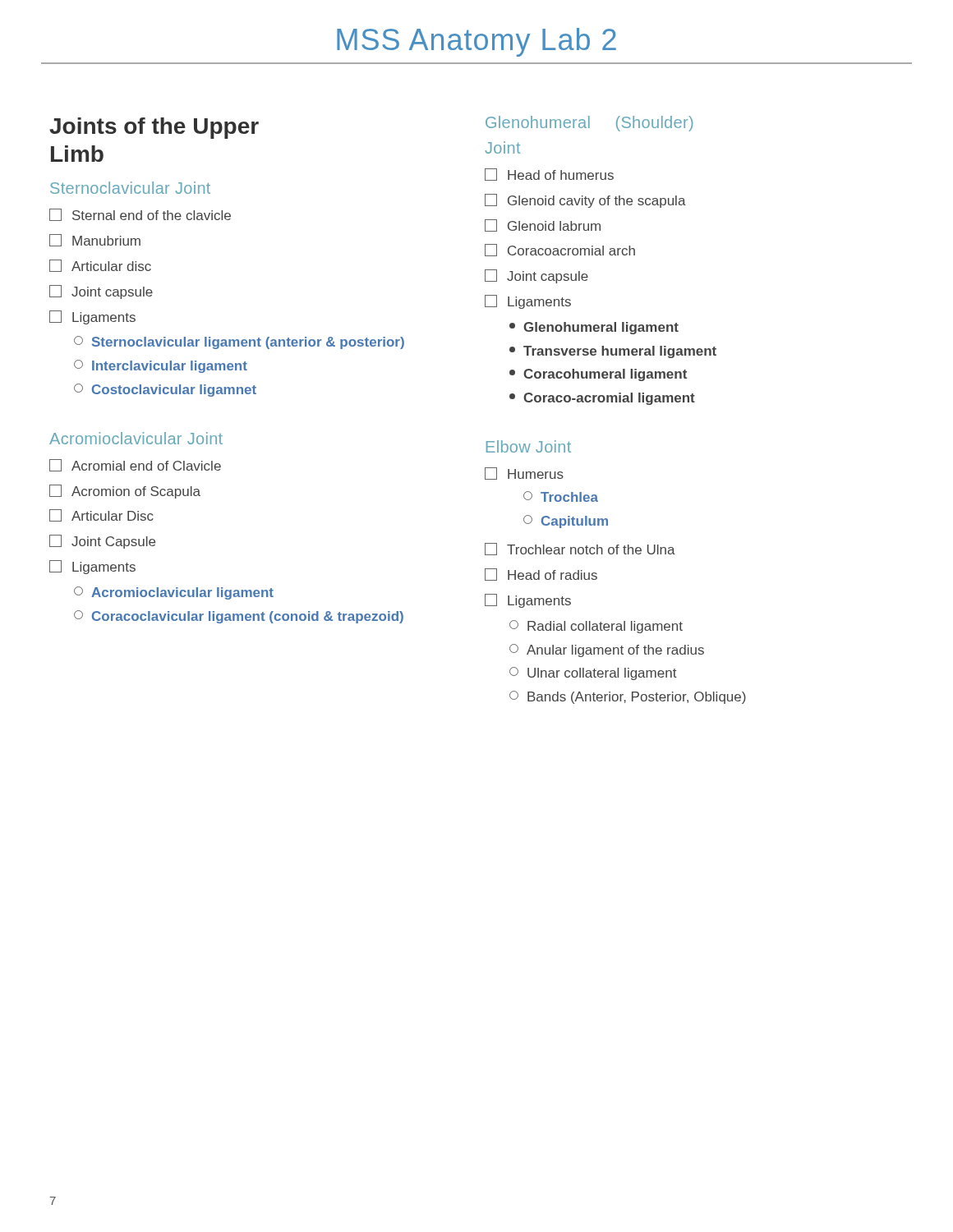Screen dimensions: 1232x953
Task: Locate the block starting "Articular disc"
Action: click(100, 267)
